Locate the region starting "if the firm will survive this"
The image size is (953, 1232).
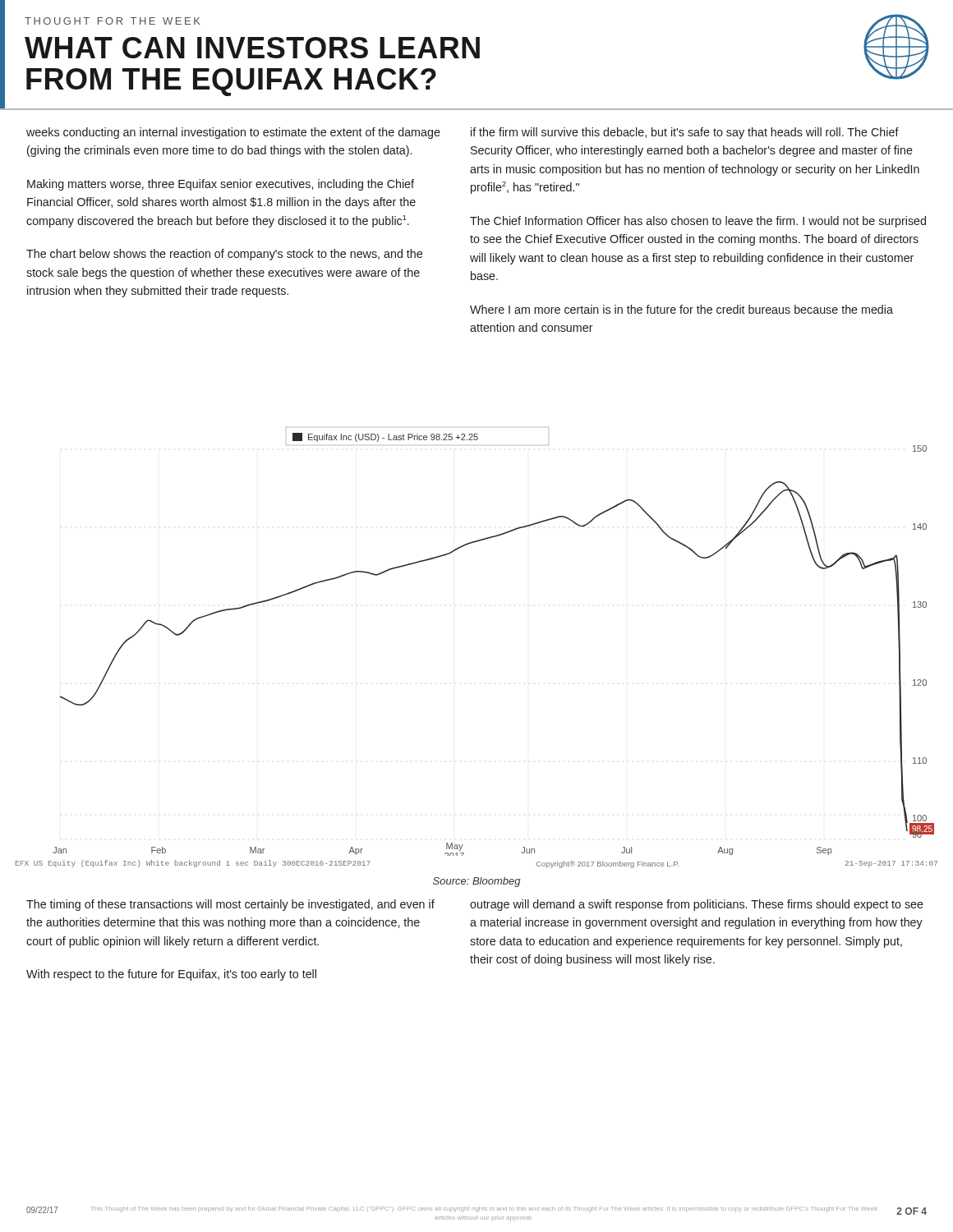click(x=698, y=230)
